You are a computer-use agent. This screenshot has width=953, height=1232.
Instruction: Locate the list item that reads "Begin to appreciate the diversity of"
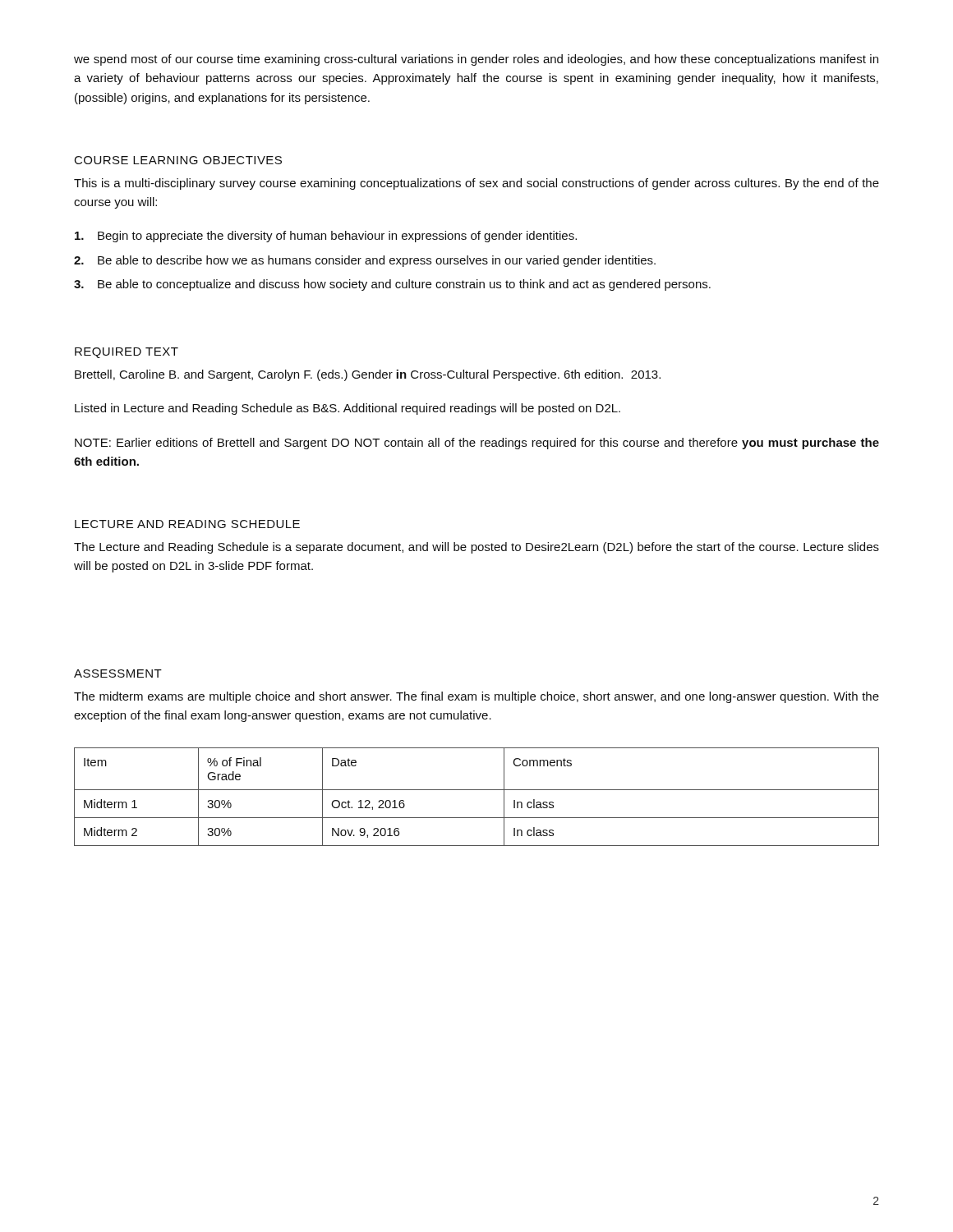tap(476, 236)
